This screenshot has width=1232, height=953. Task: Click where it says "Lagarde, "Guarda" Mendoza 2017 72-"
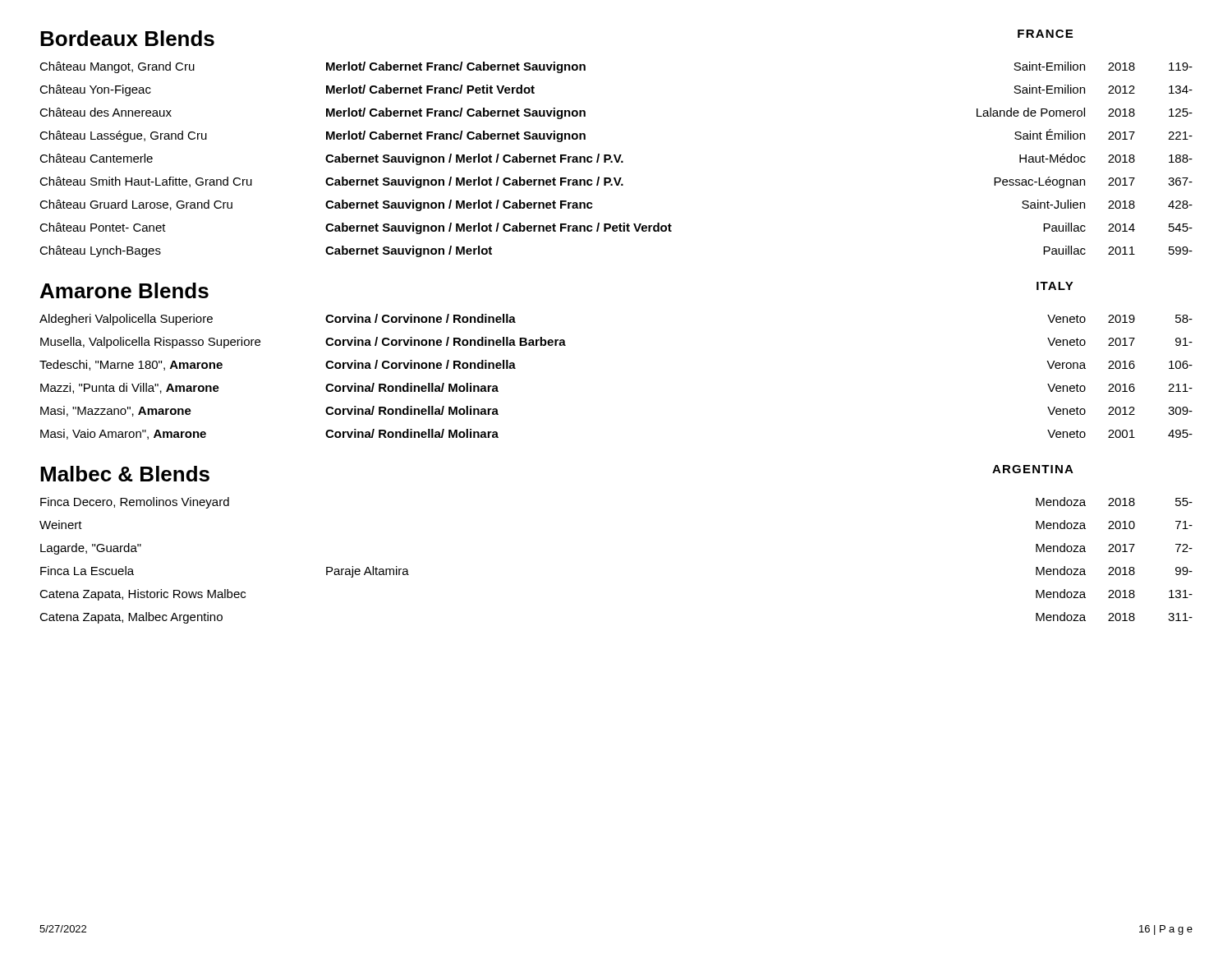click(81, 548)
